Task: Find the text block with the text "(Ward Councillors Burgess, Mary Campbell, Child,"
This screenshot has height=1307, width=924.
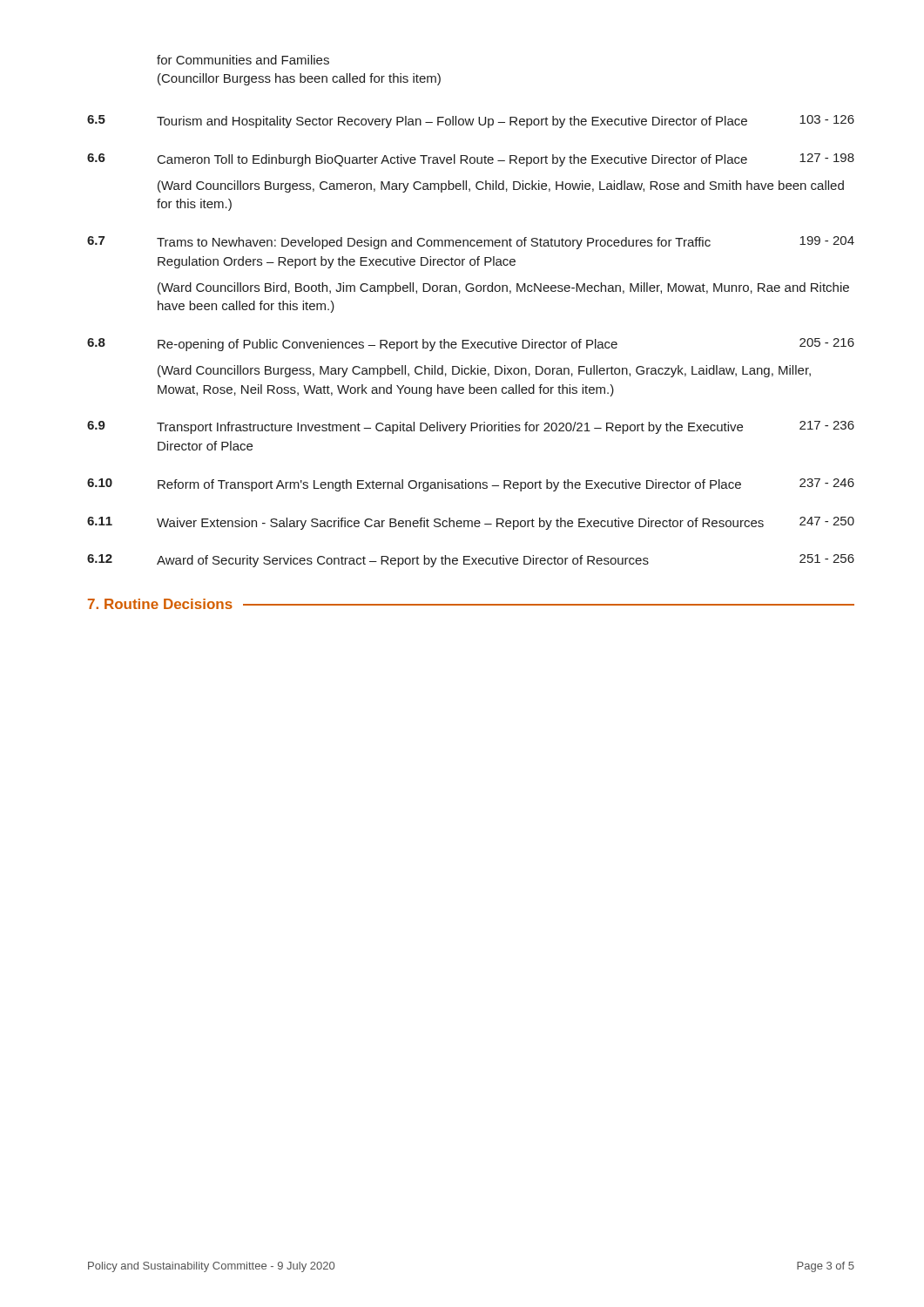Action: click(484, 379)
